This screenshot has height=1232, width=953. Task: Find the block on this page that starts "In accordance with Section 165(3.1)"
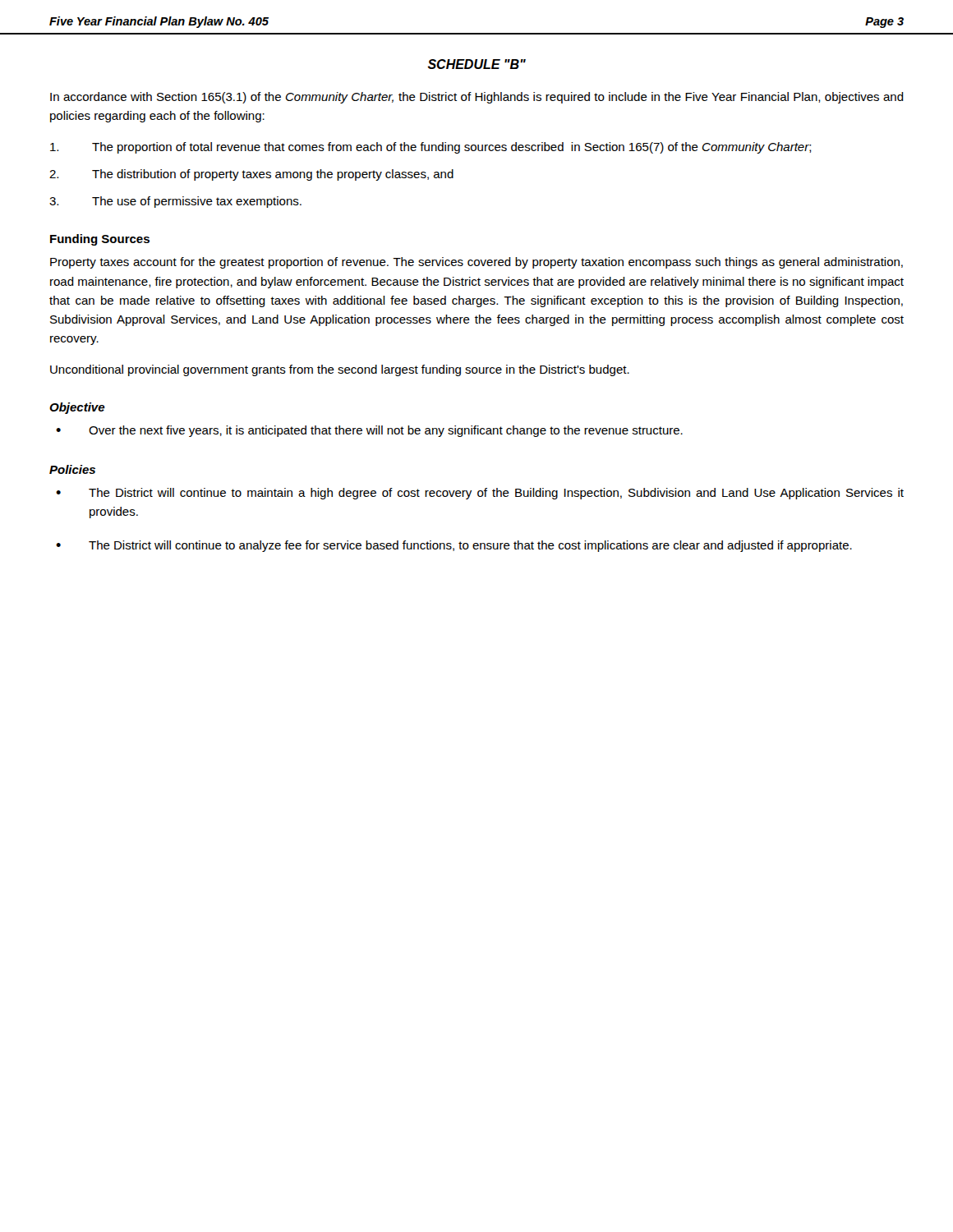click(x=476, y=106)
